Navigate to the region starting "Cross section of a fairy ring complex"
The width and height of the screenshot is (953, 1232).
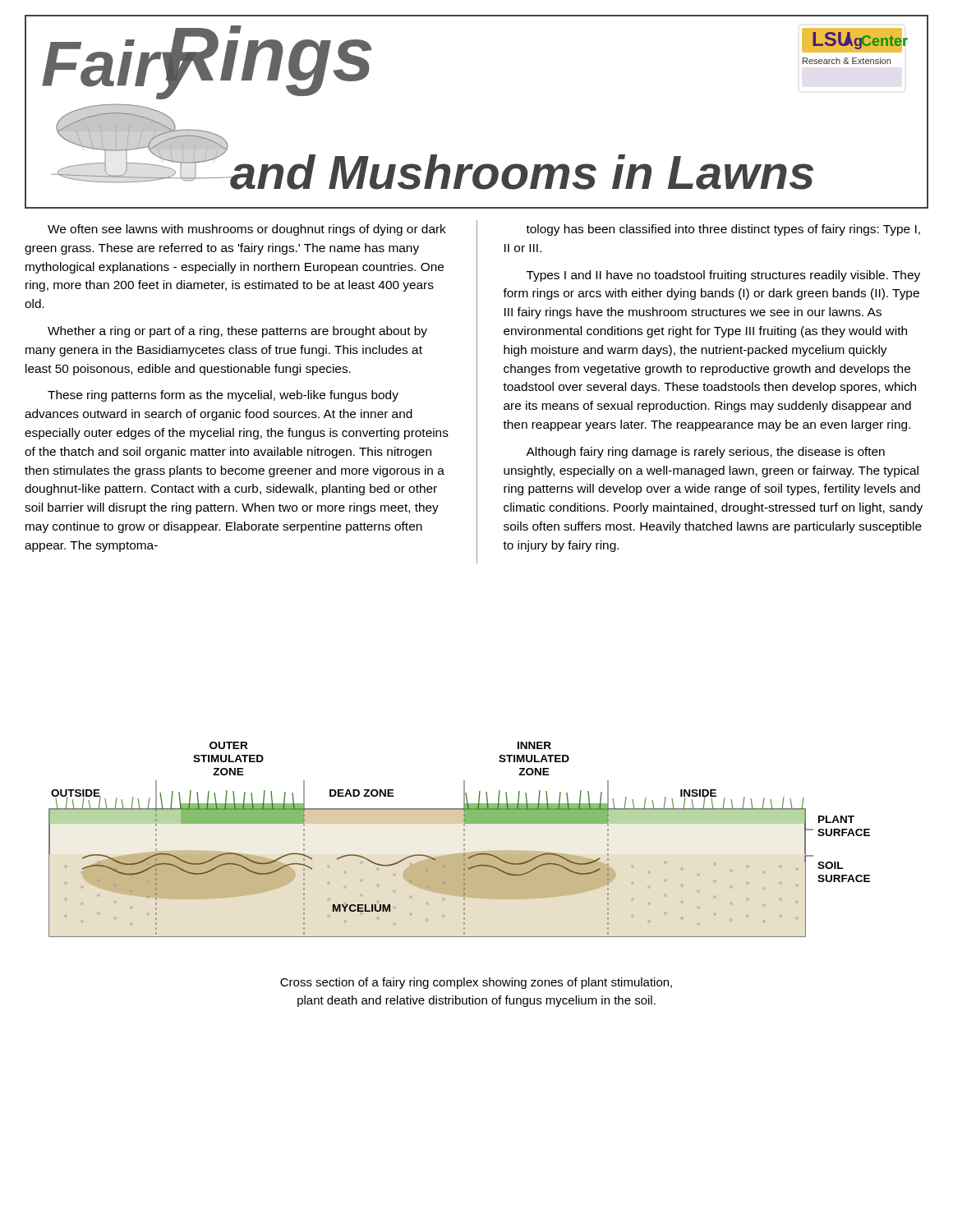pyautogui.click(x=476, y=991)
